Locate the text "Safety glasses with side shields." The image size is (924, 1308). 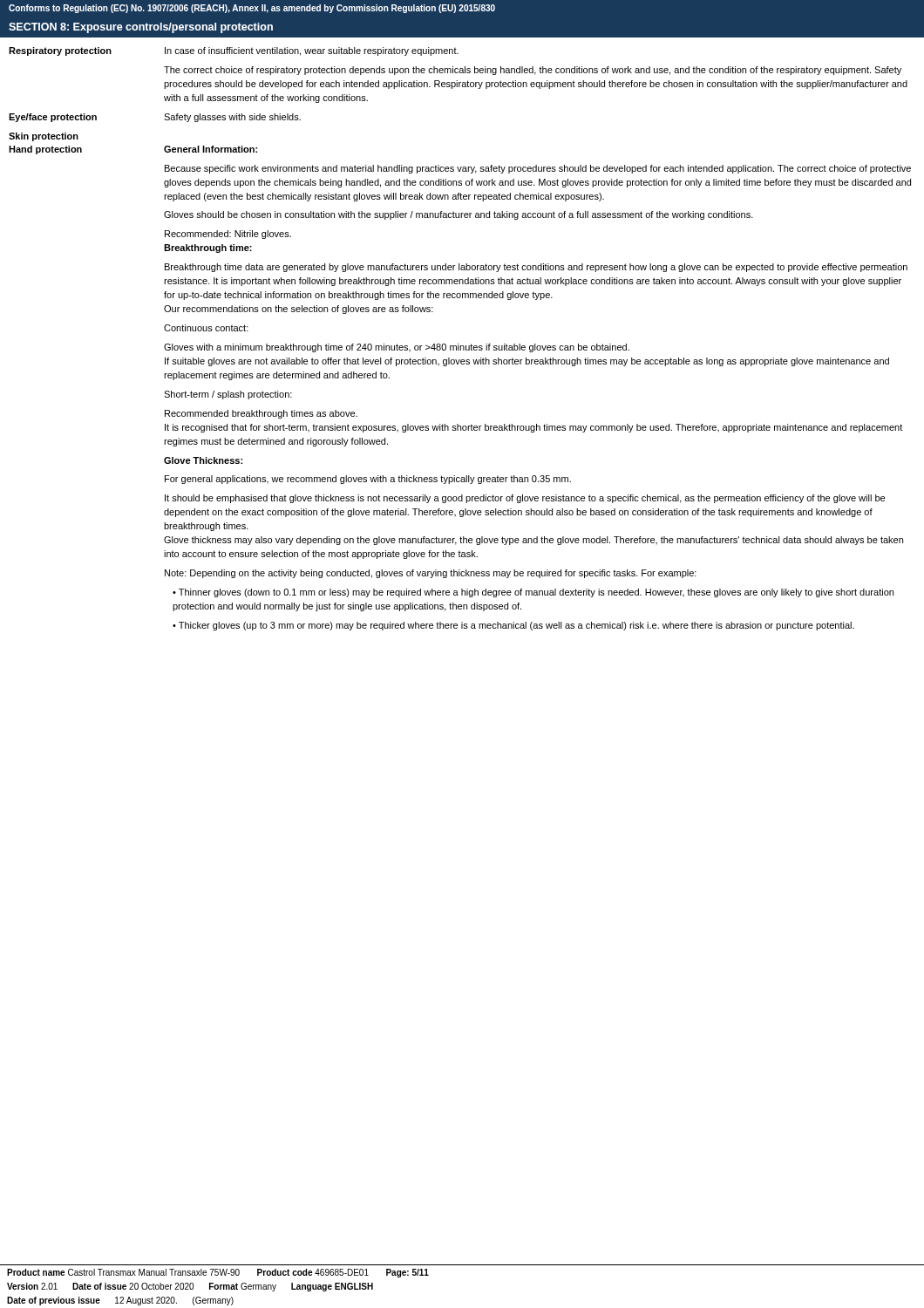click(x=233, y=117)
